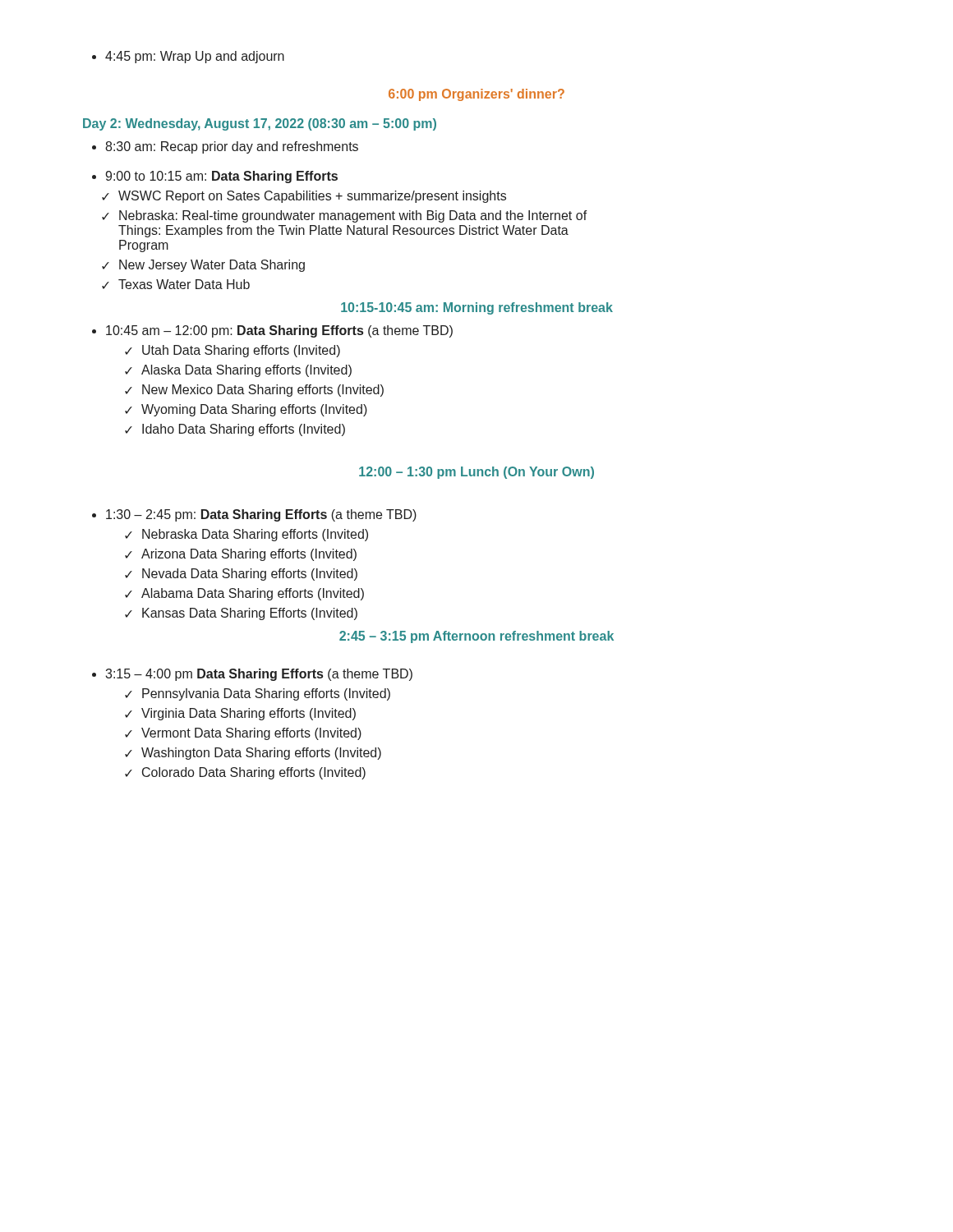Click where it says "2:45 – 3:15 pm Afternoon refreshment break"
953x1232 pixels.
(476, 636)
